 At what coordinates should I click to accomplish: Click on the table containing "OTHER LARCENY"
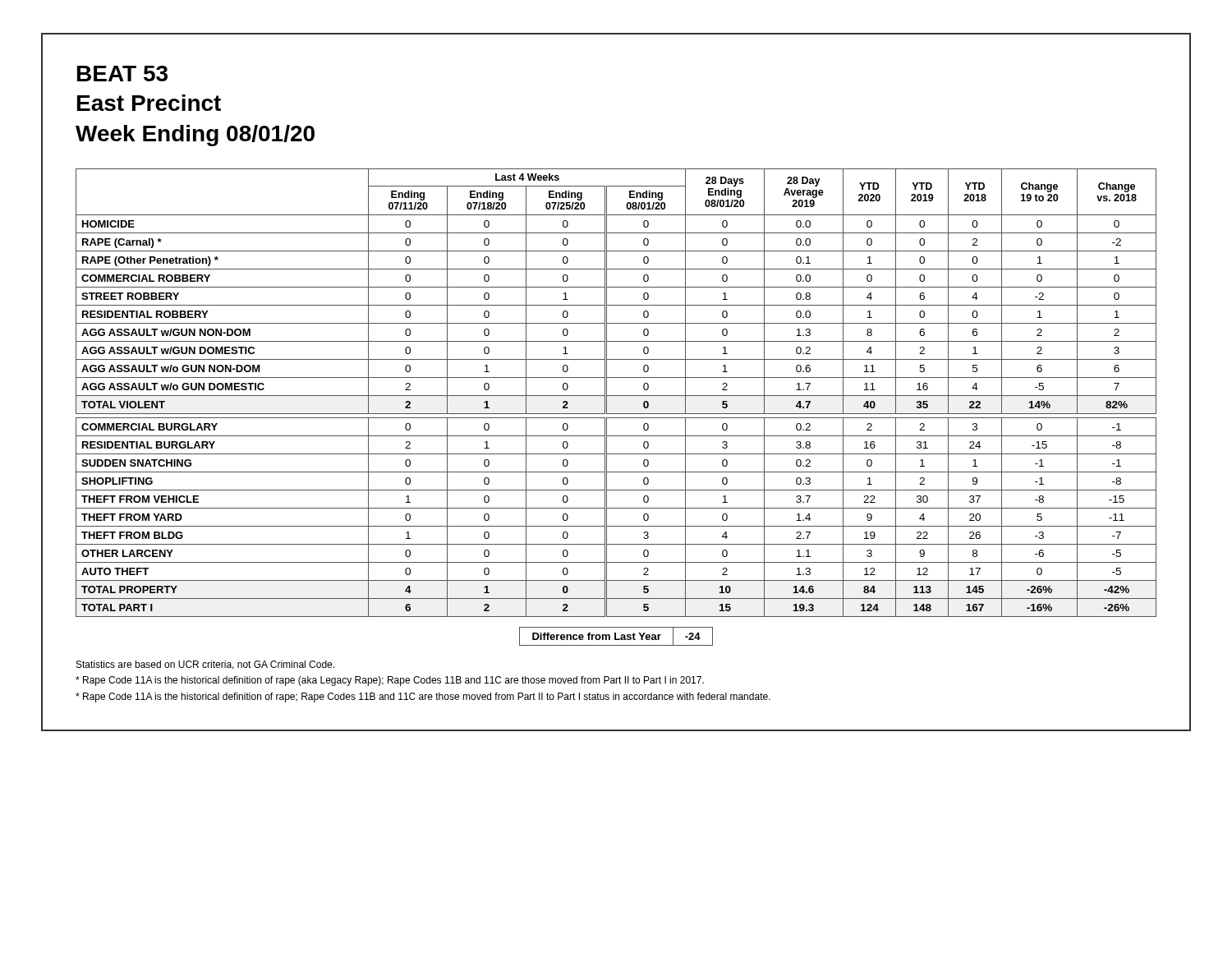point(616,407)
